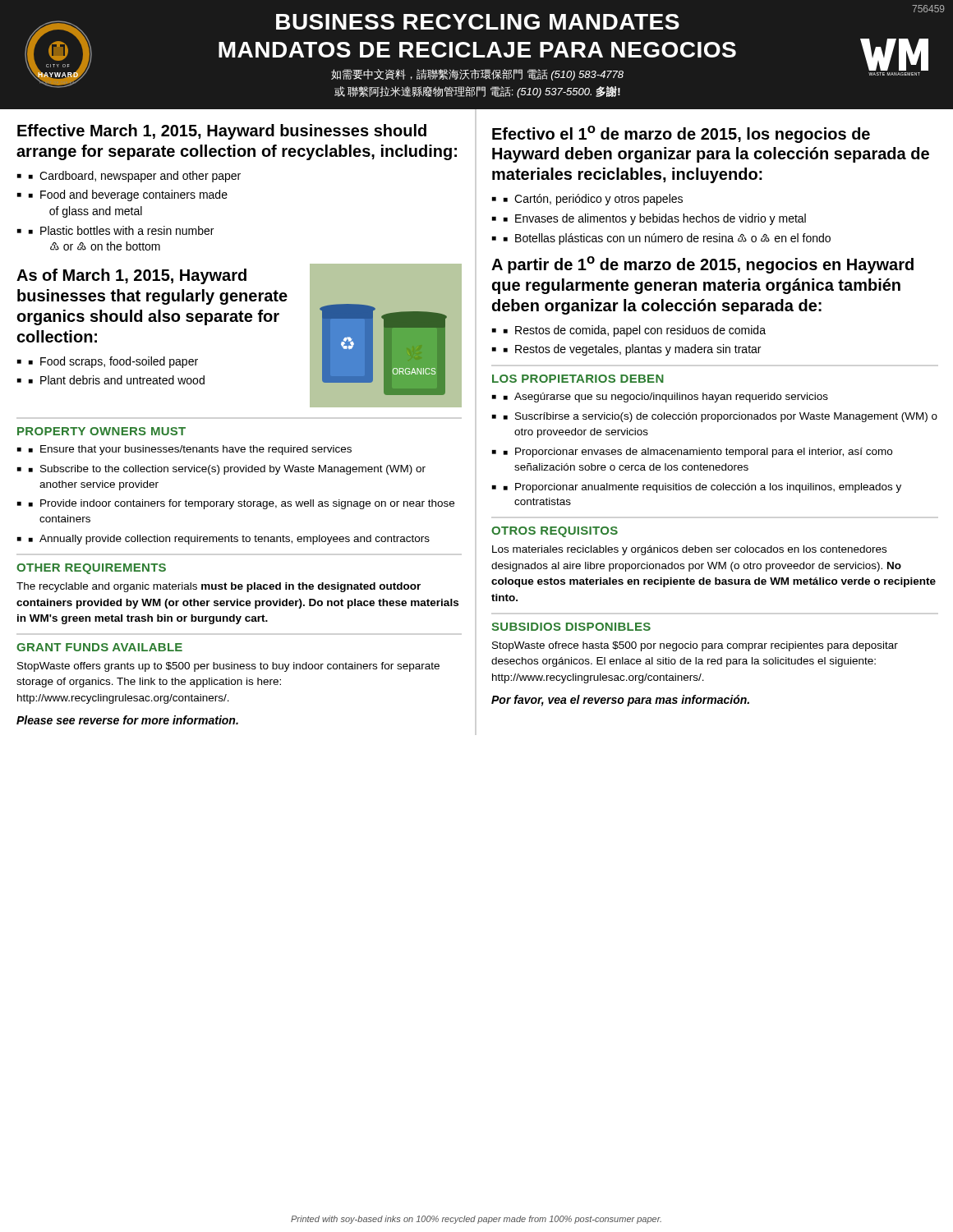This screenshot has height=1232, width=953.
Task: Point to "Subsidios Disponibles"
Action: pos(571,626)
